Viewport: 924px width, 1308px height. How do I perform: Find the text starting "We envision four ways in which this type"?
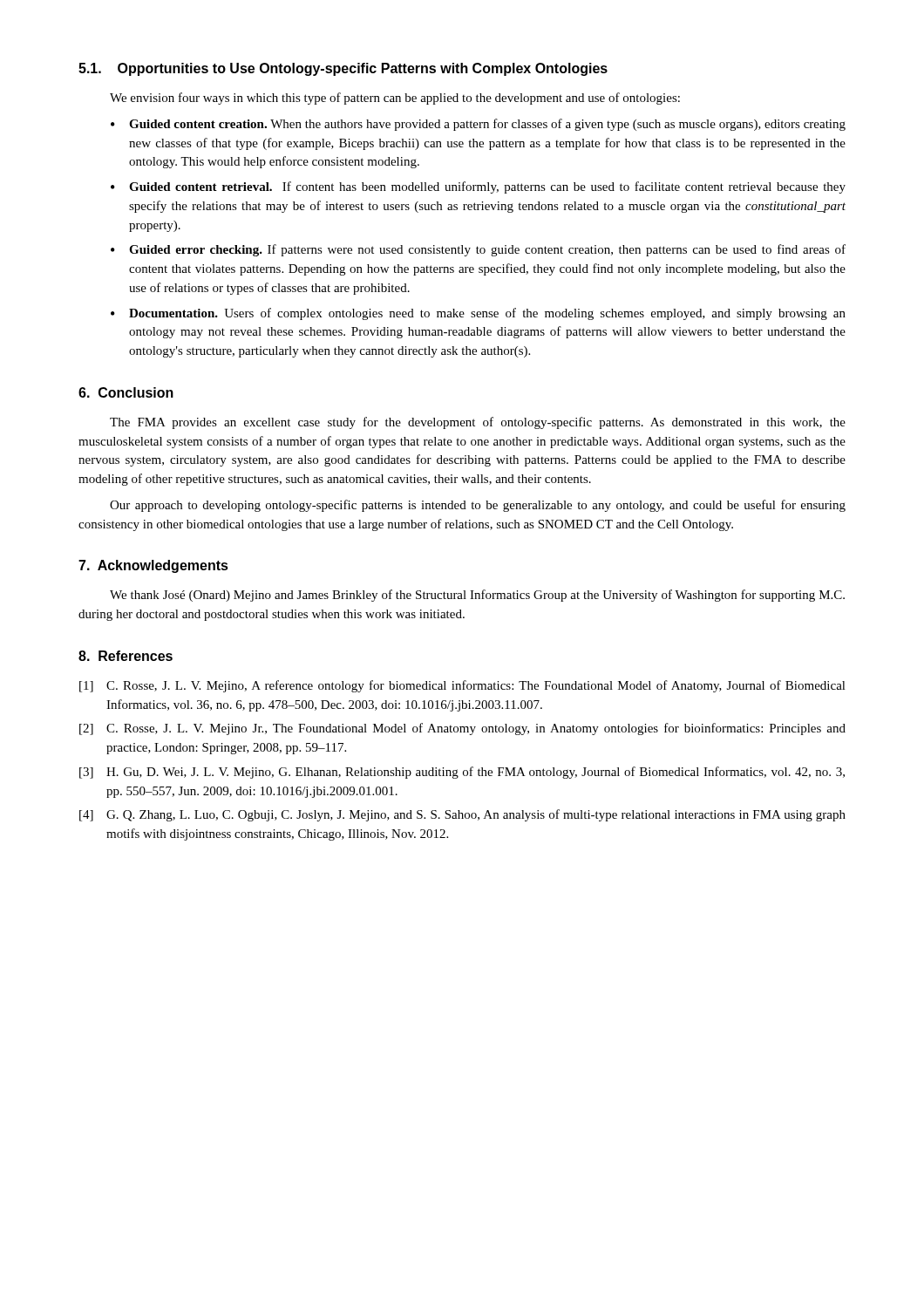click(395, 98)
